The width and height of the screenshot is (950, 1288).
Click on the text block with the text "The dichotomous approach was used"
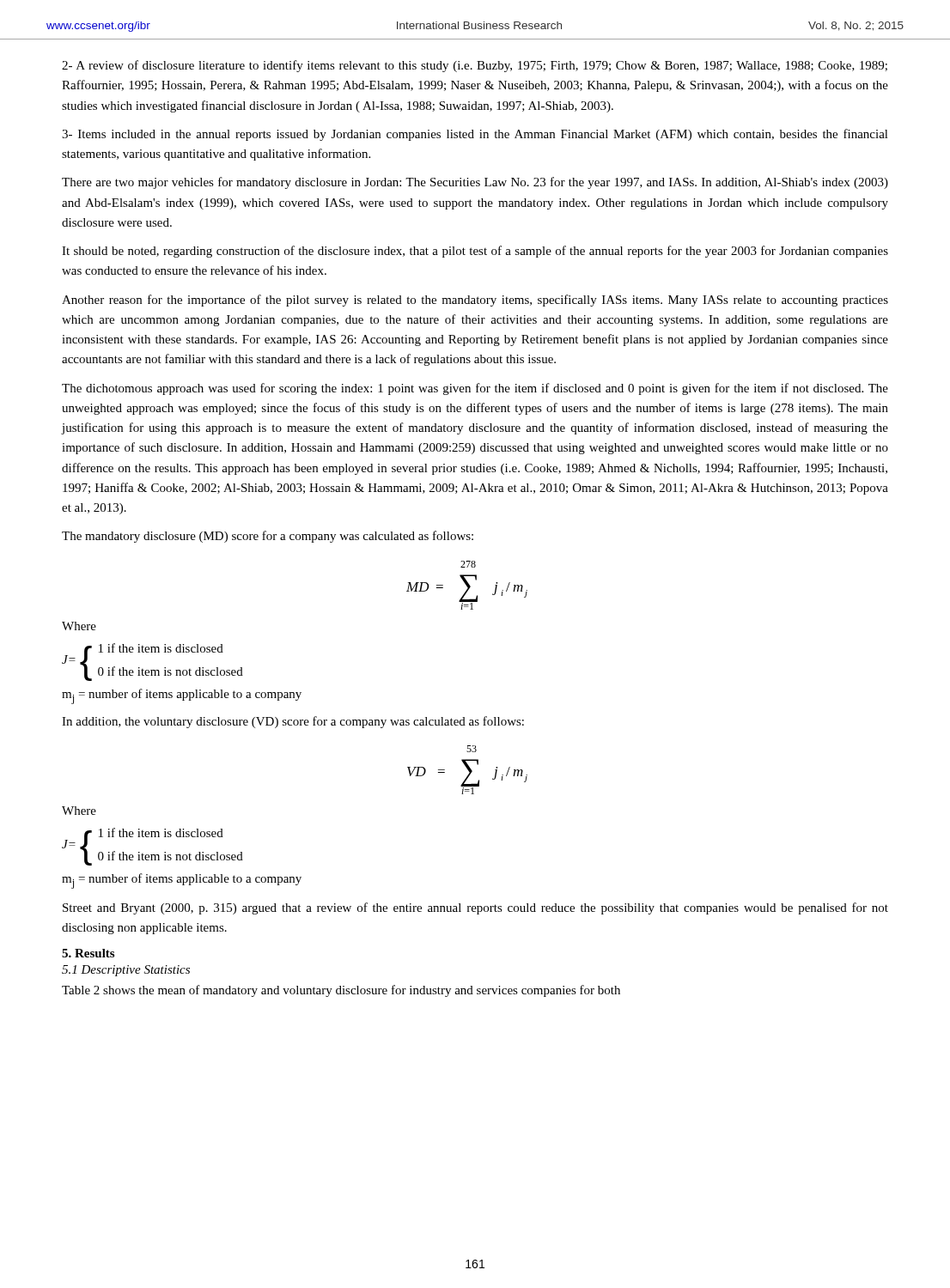475,448
